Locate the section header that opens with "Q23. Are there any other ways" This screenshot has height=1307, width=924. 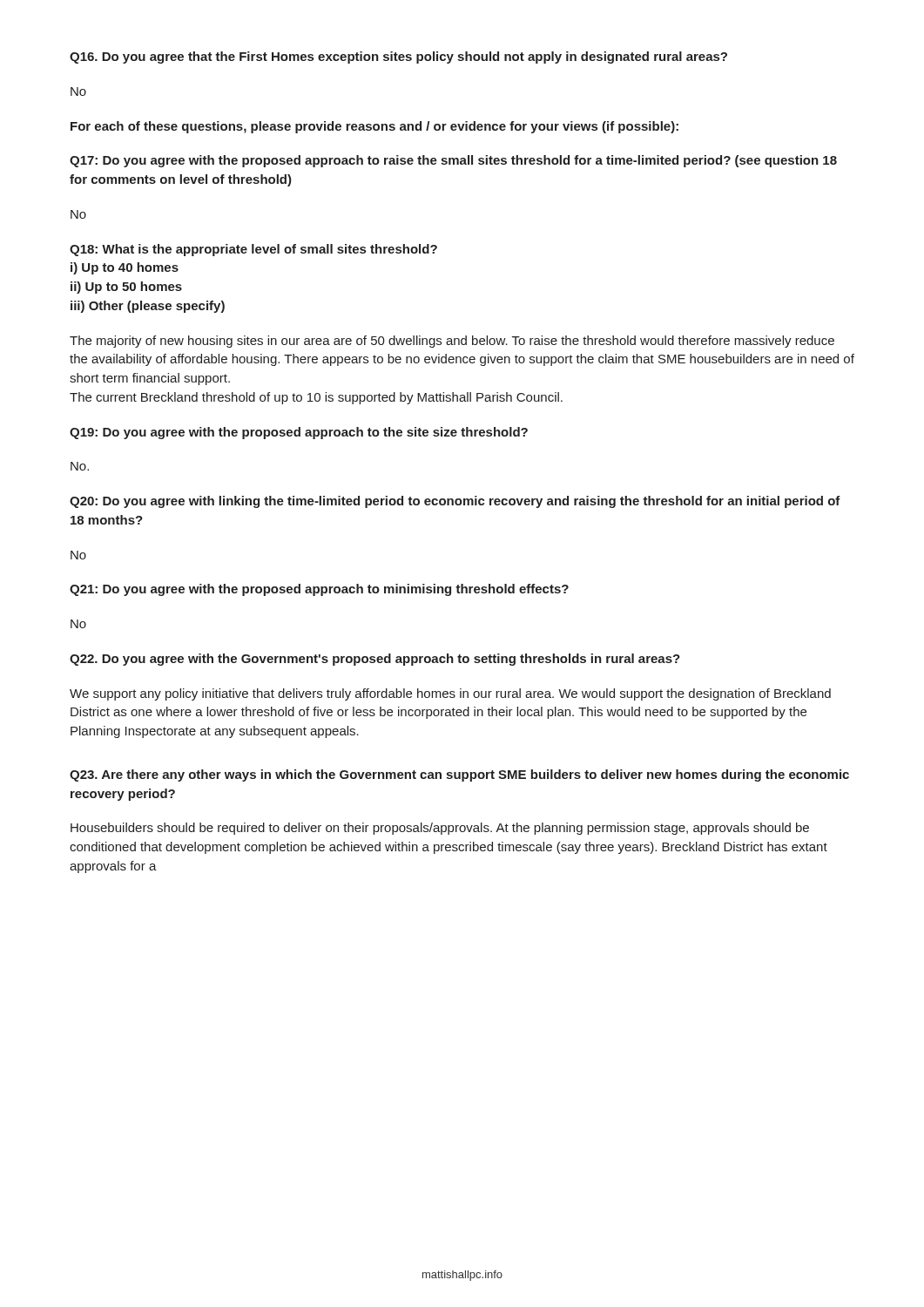click(x=462, y=784)
